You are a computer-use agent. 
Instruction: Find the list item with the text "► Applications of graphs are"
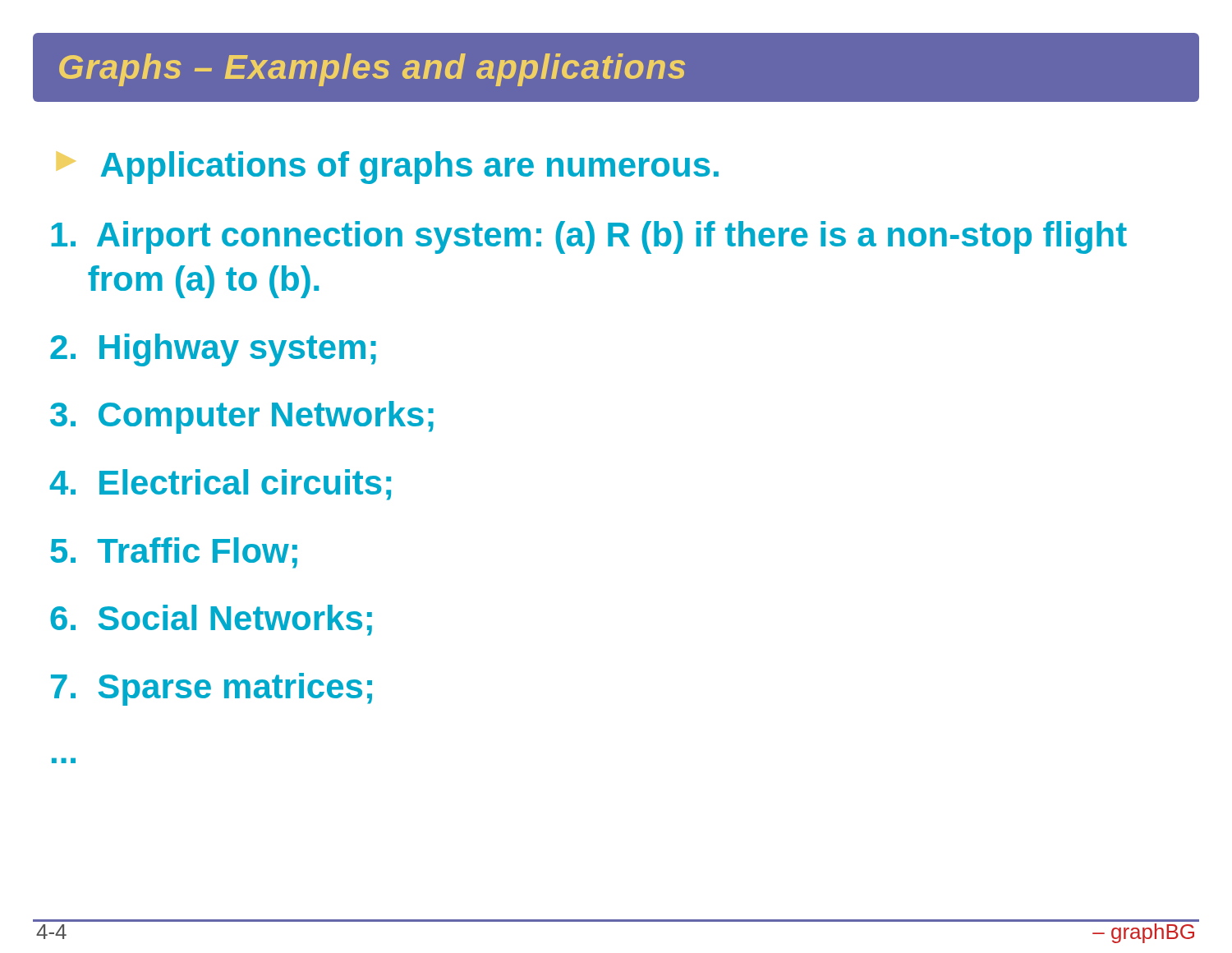(385, 165)
